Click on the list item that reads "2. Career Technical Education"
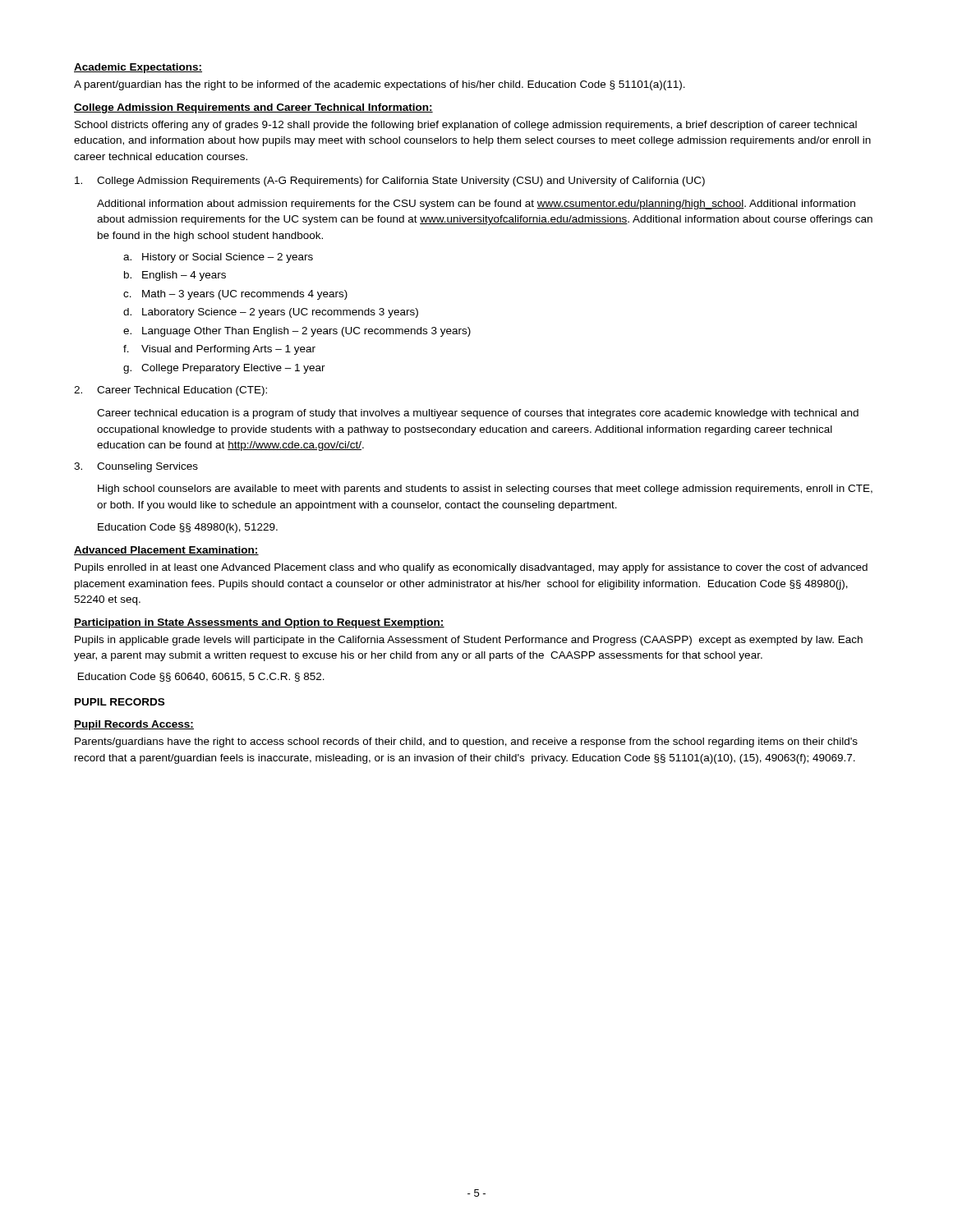The height and width of the screenshot is (1232, 953). [171, 390]
